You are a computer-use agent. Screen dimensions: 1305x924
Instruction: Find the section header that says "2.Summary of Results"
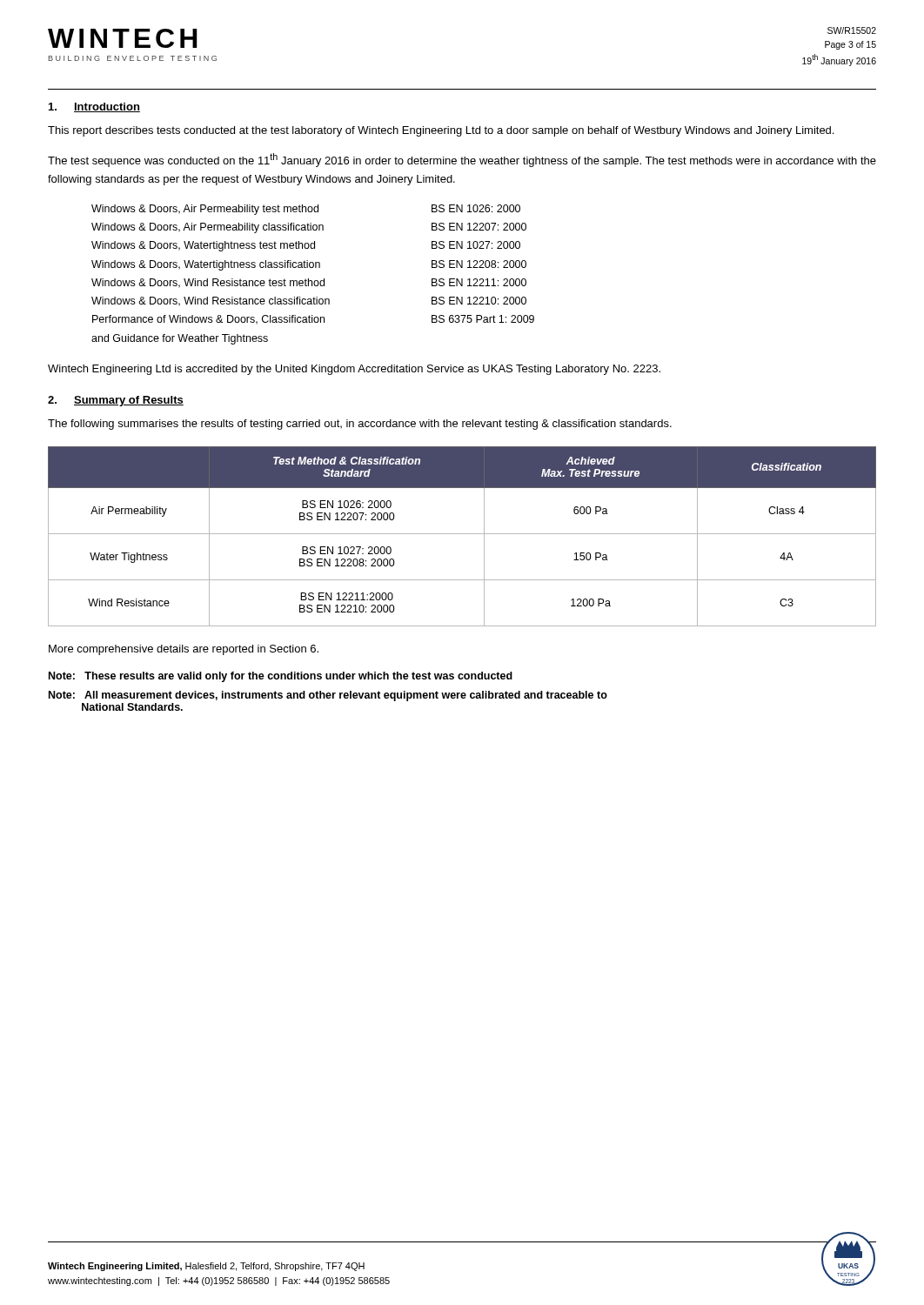coord(116,400)
